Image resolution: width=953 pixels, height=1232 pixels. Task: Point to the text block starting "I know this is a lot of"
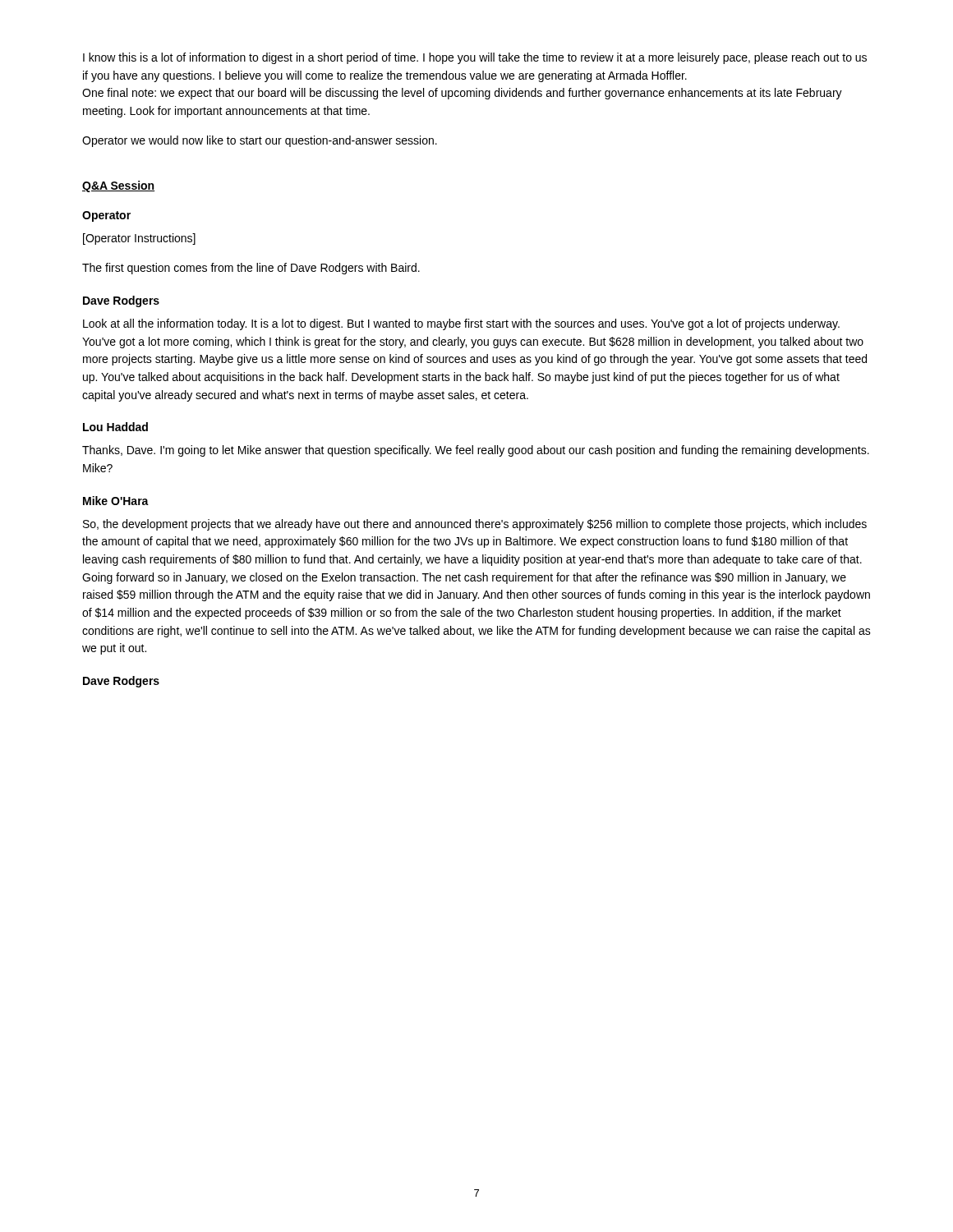[x=475, y=84]
